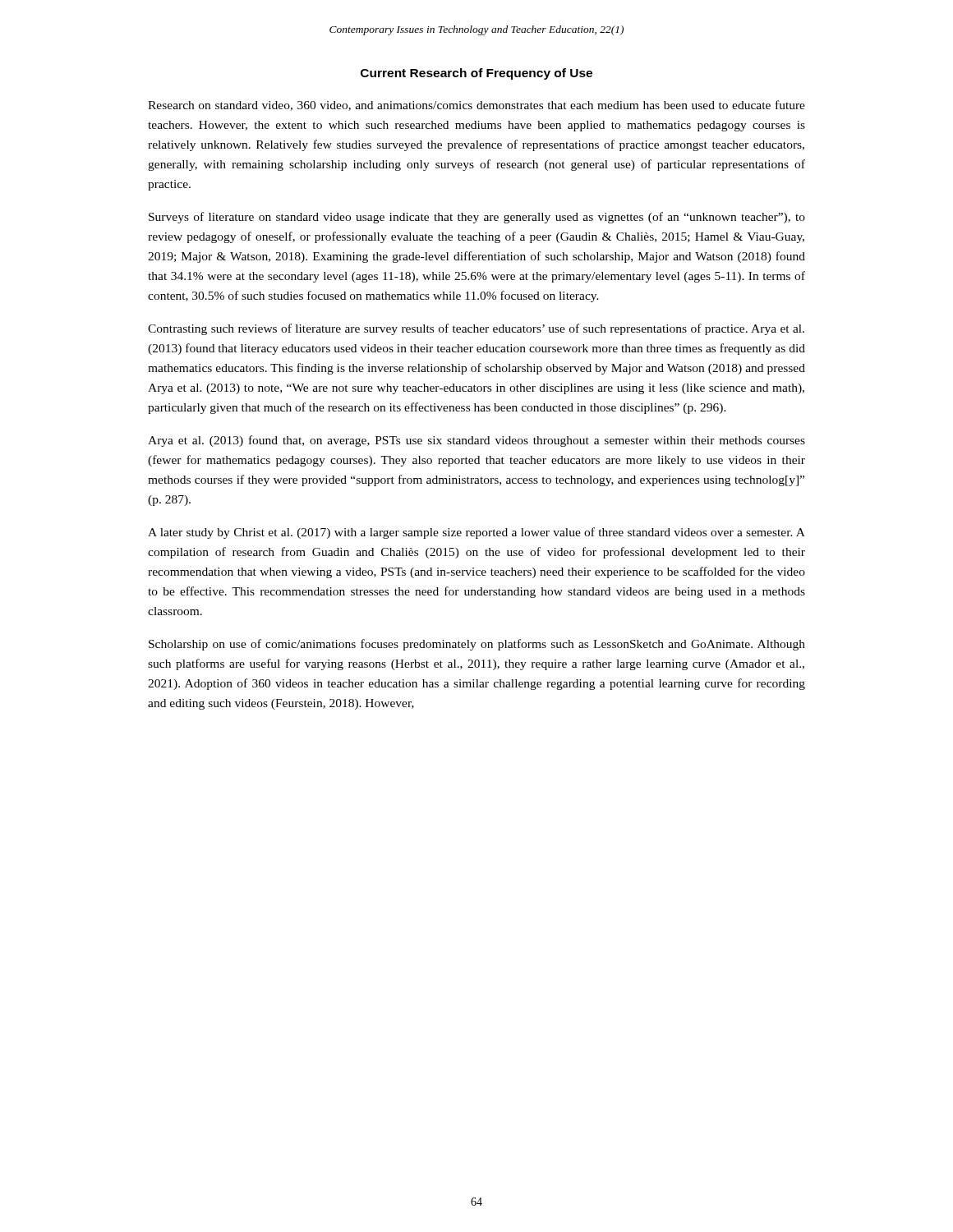Locate the block of text that opens with "A later study by Christ et al. (2017)"
This screenshot has width=953, height=1232.
[476, 572]
